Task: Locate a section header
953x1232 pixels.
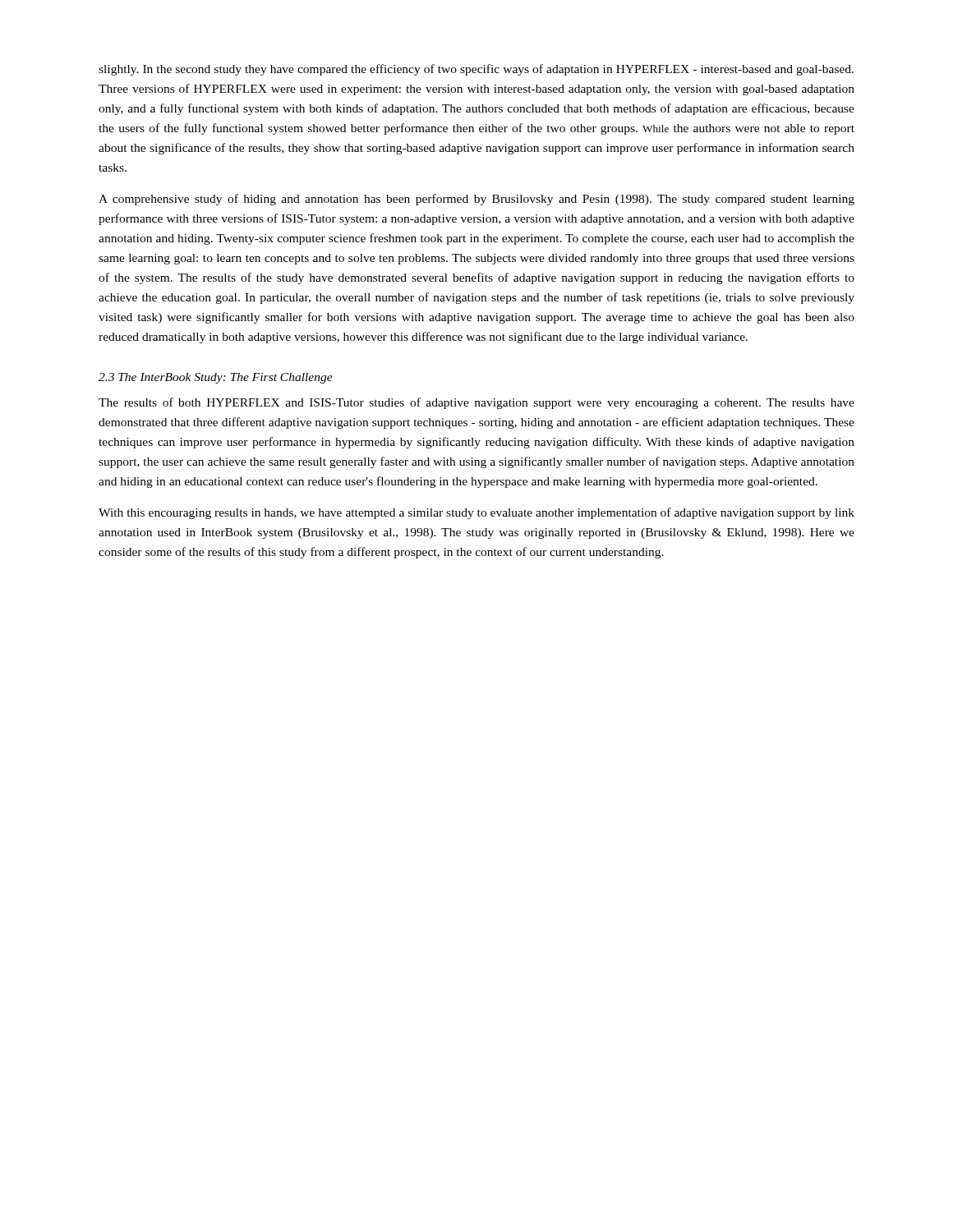Action: point(476,377)
